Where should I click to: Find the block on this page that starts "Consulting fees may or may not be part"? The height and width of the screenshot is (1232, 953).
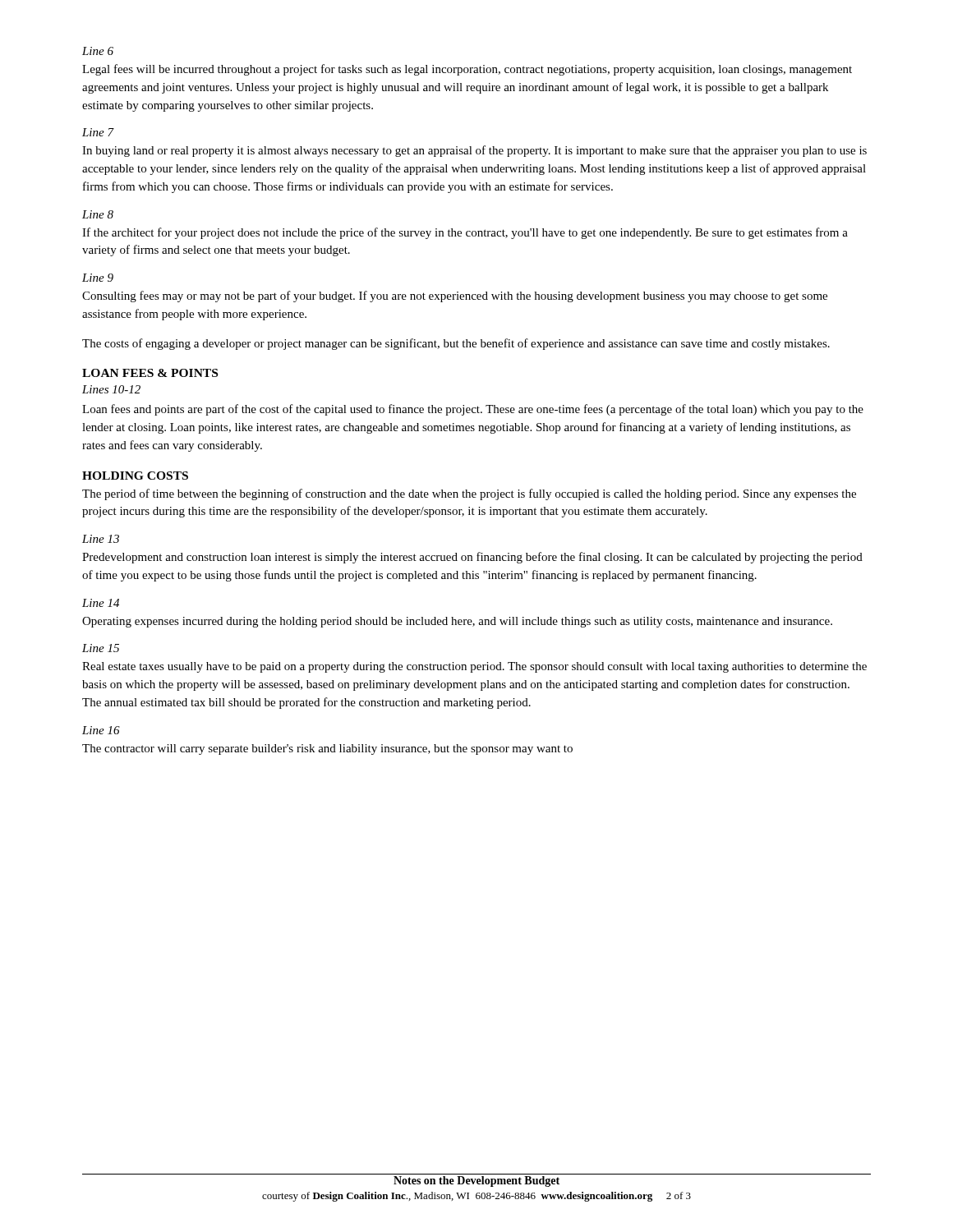point(476,305)
